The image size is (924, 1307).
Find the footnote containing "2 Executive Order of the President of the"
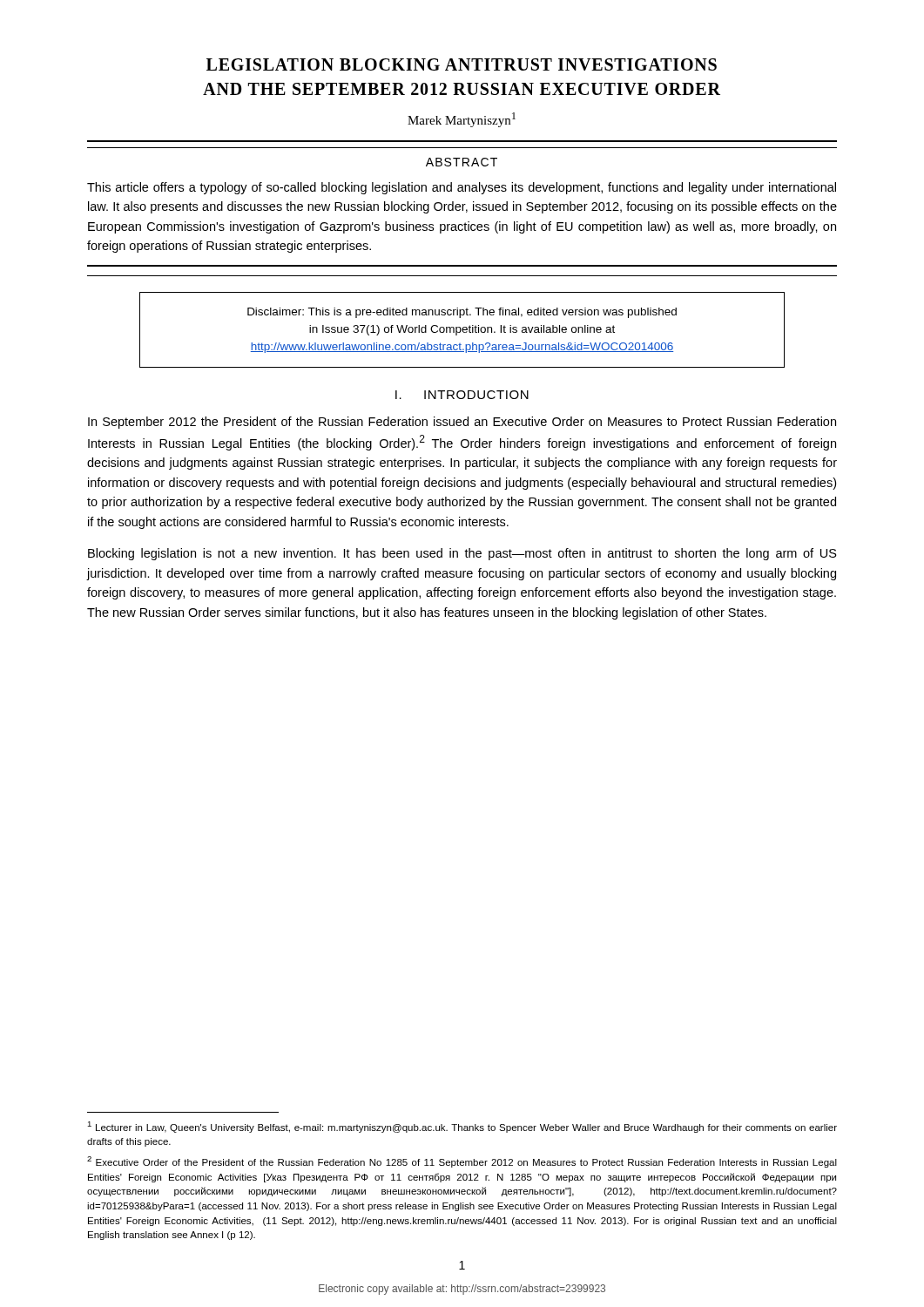tap(462, 1197)
